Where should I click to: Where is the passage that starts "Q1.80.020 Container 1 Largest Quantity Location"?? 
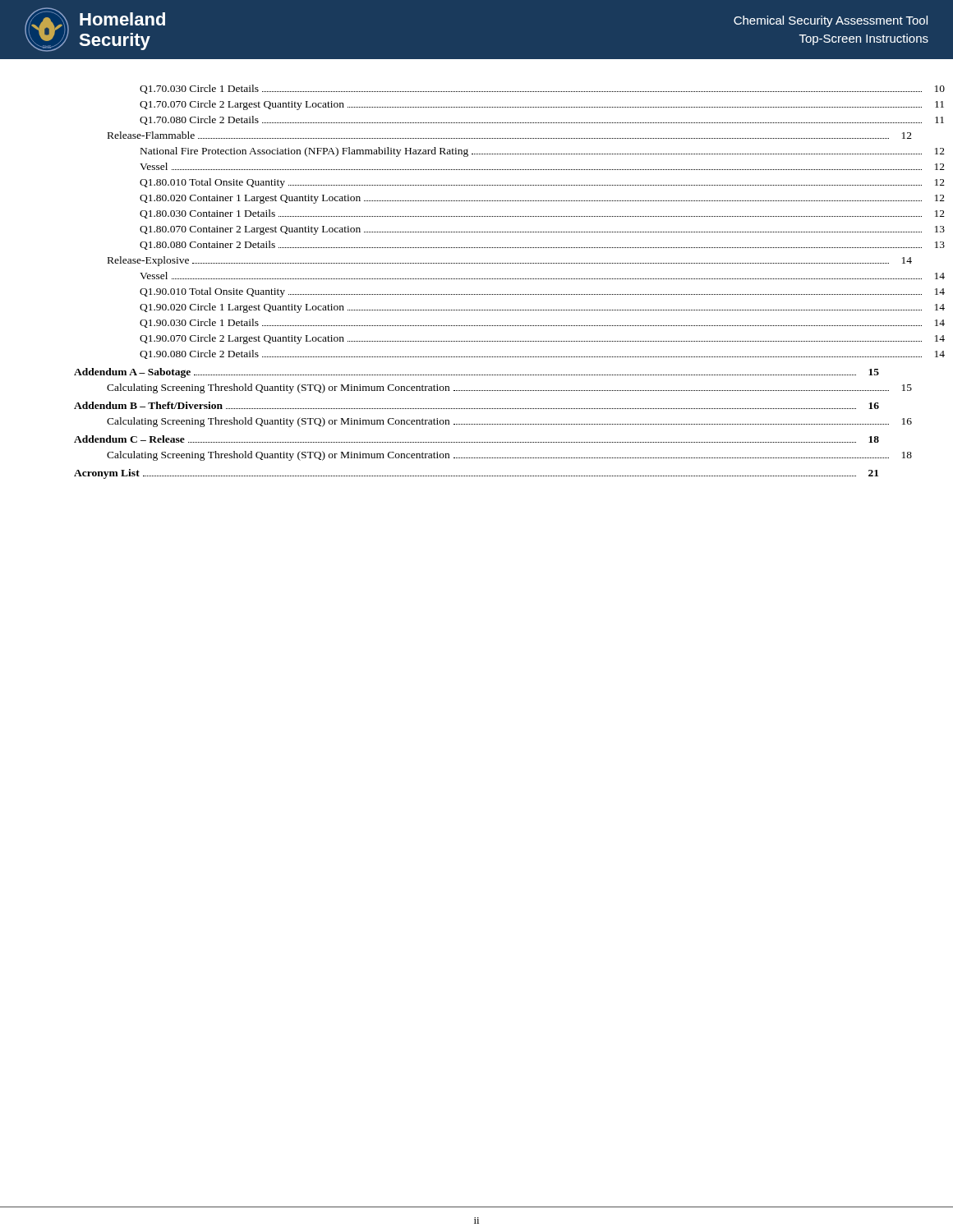(x=542, y=198)
